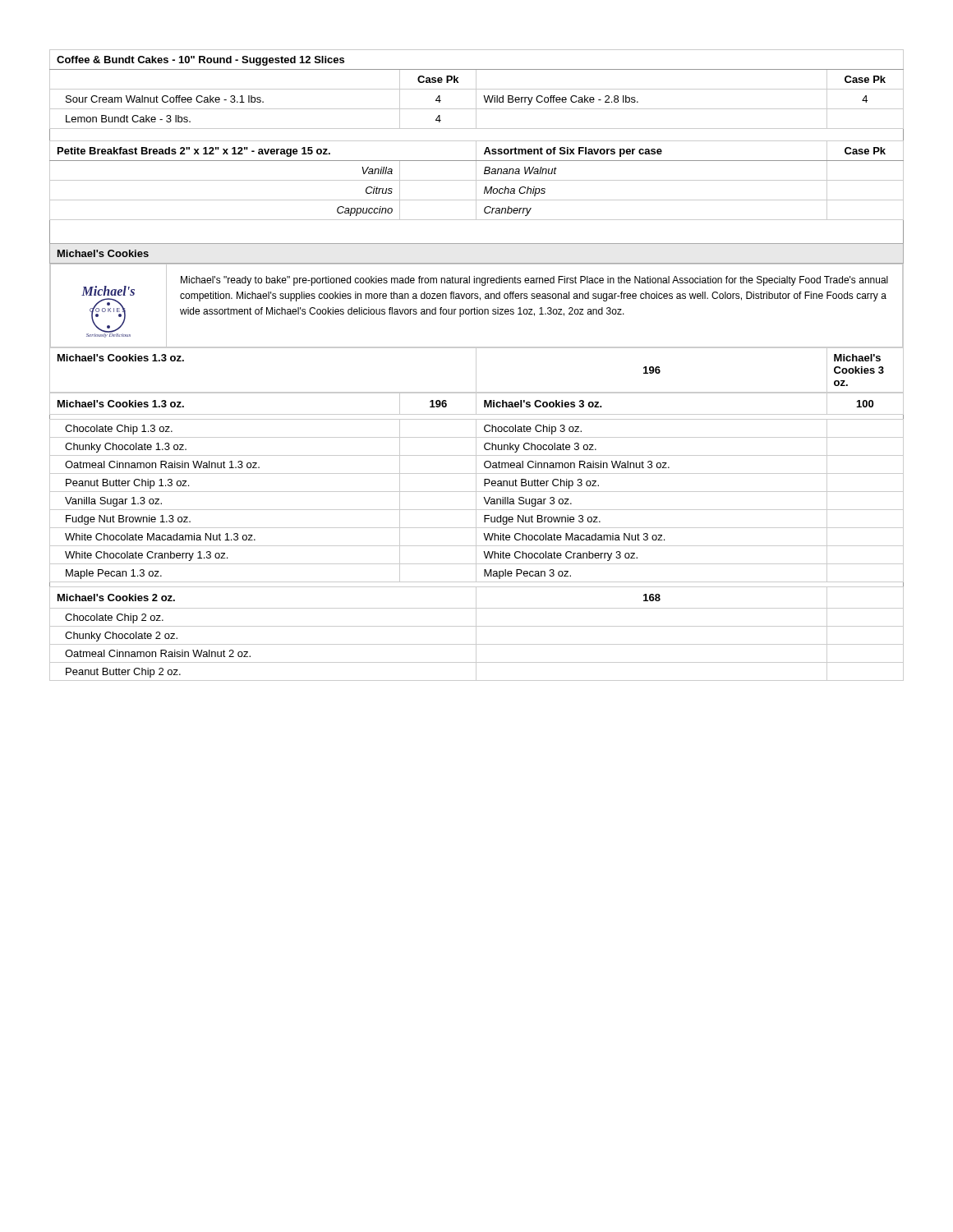Locate the text block containing "Michael's "ready to bake" pre-portioned"
This screenshot has height=1232, width=953.
(x=534, y=296)
